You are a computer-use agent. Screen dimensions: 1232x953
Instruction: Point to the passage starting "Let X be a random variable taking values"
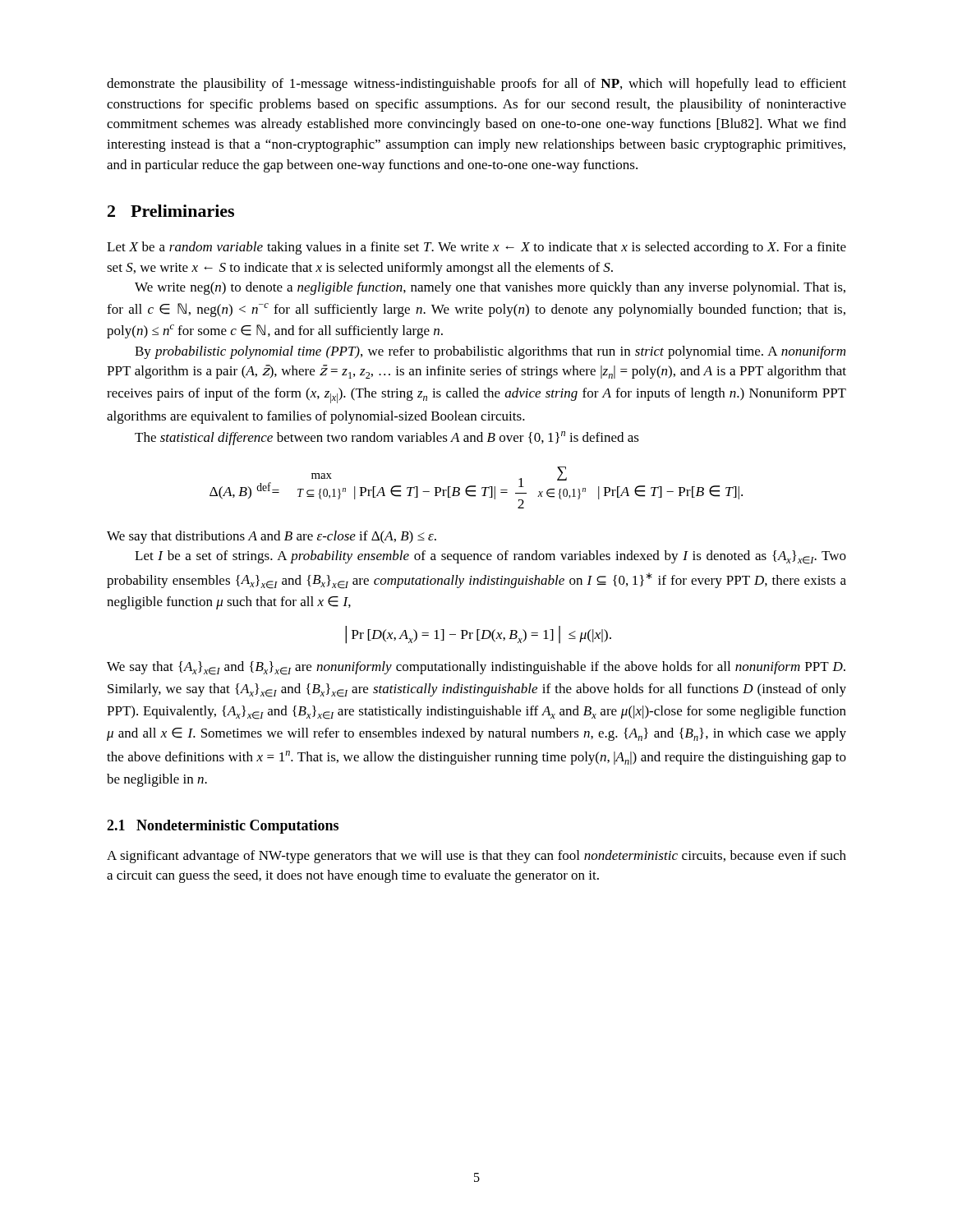[x=476, y=257]
